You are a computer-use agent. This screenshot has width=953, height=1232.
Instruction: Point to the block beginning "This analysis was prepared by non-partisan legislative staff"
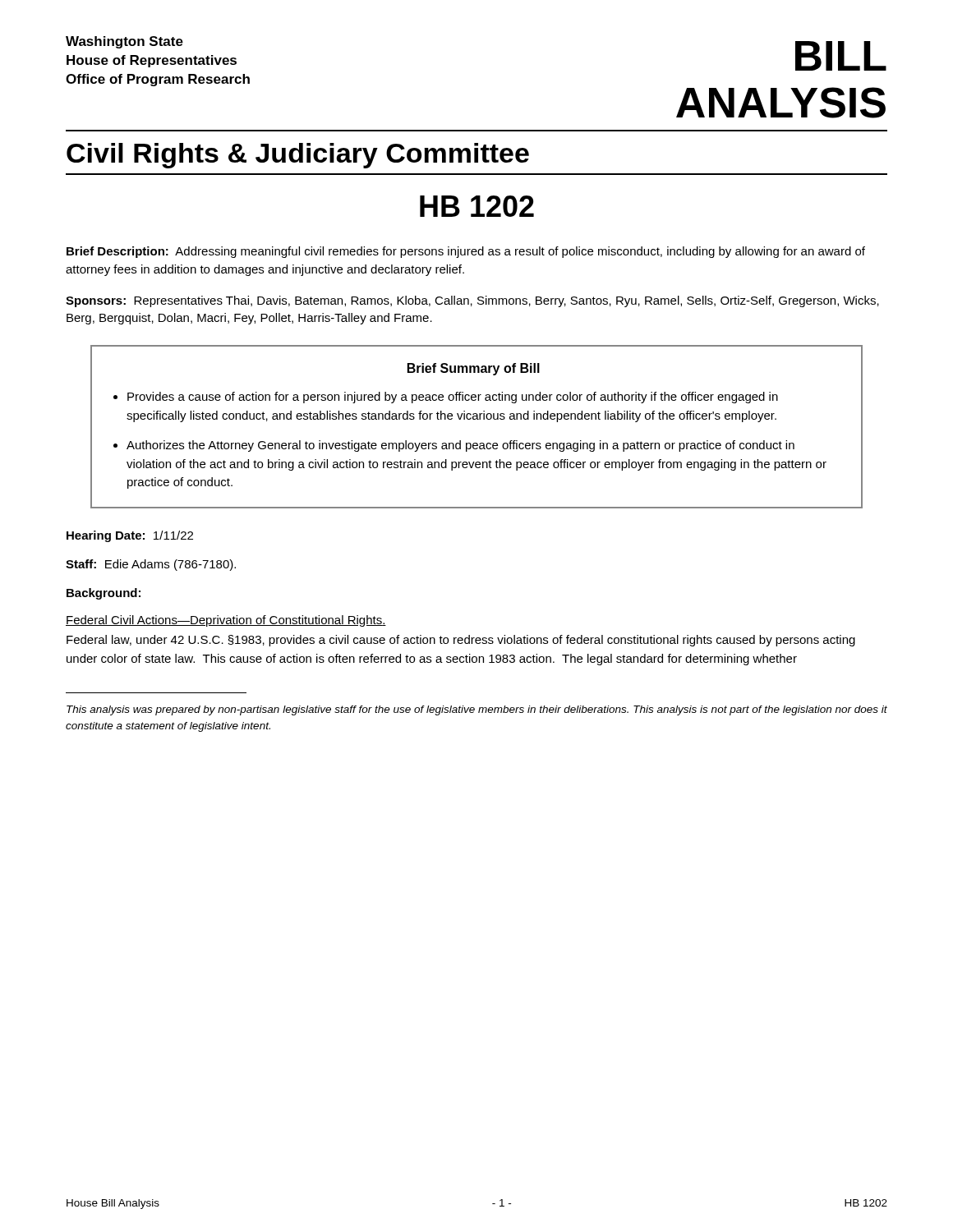tap(476, 718)
